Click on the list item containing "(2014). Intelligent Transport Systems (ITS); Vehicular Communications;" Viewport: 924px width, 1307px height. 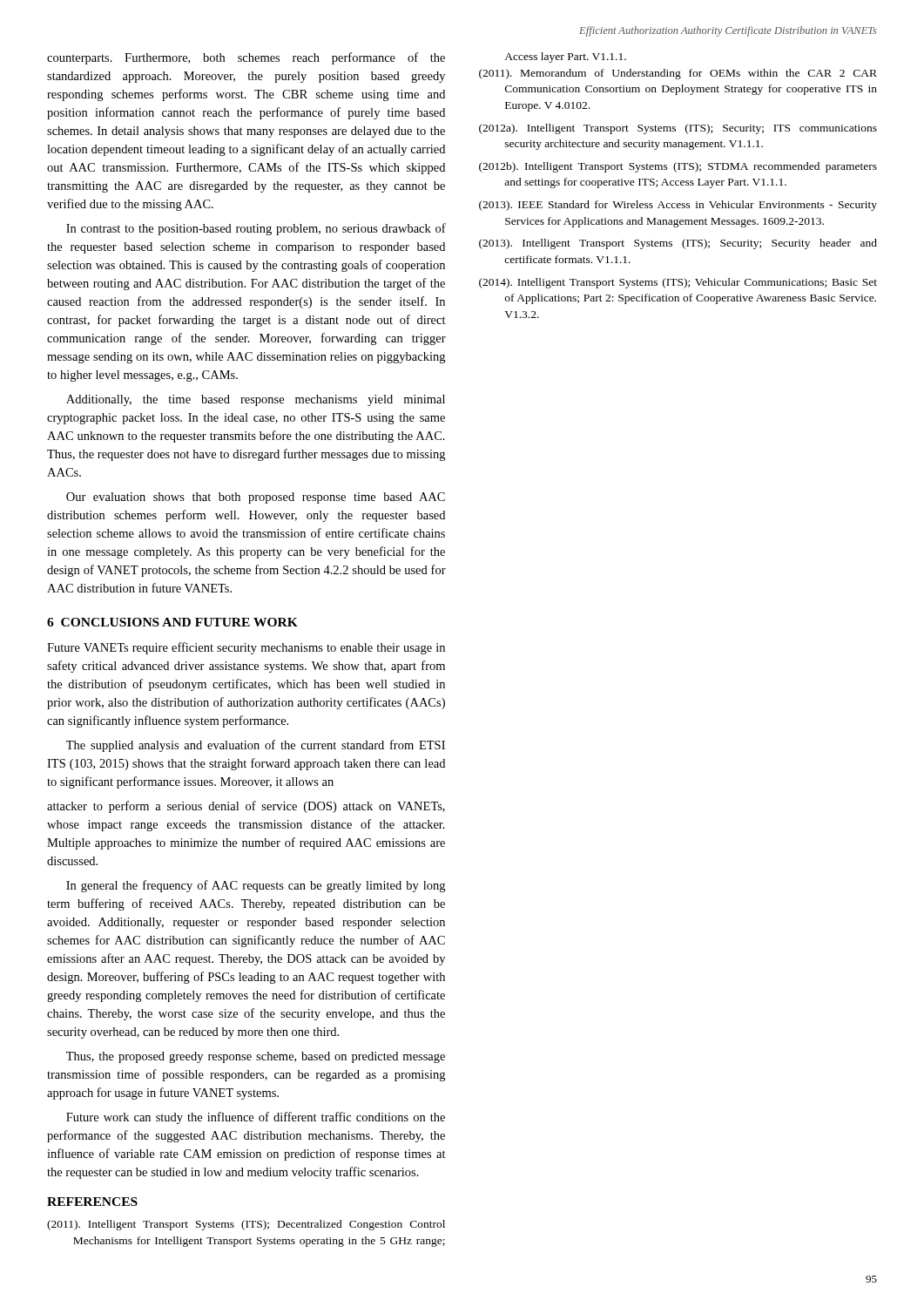pyautogui.click(x=678, y=298)
